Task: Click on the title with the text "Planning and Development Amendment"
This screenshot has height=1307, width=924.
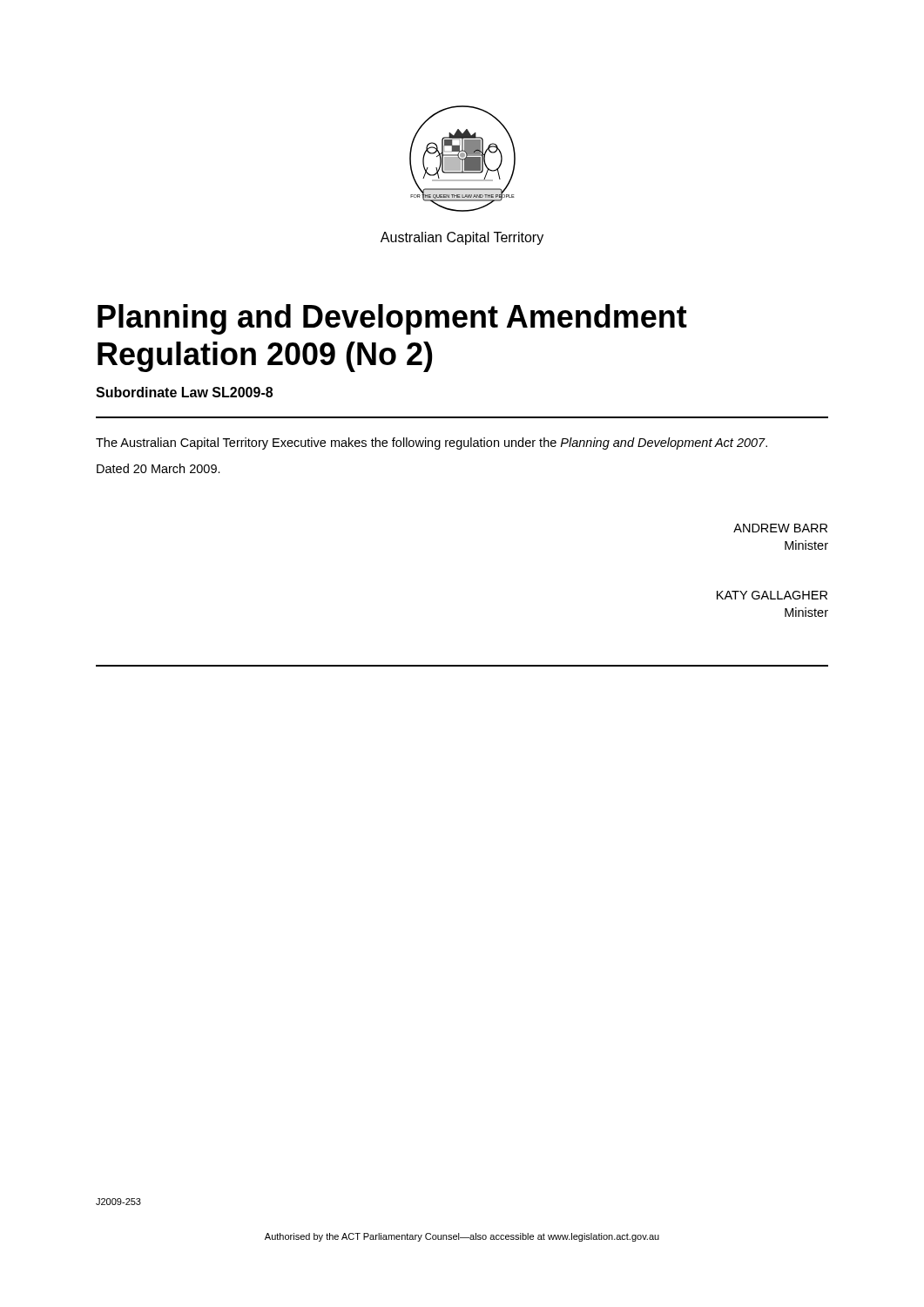Action: coord(391,336)
